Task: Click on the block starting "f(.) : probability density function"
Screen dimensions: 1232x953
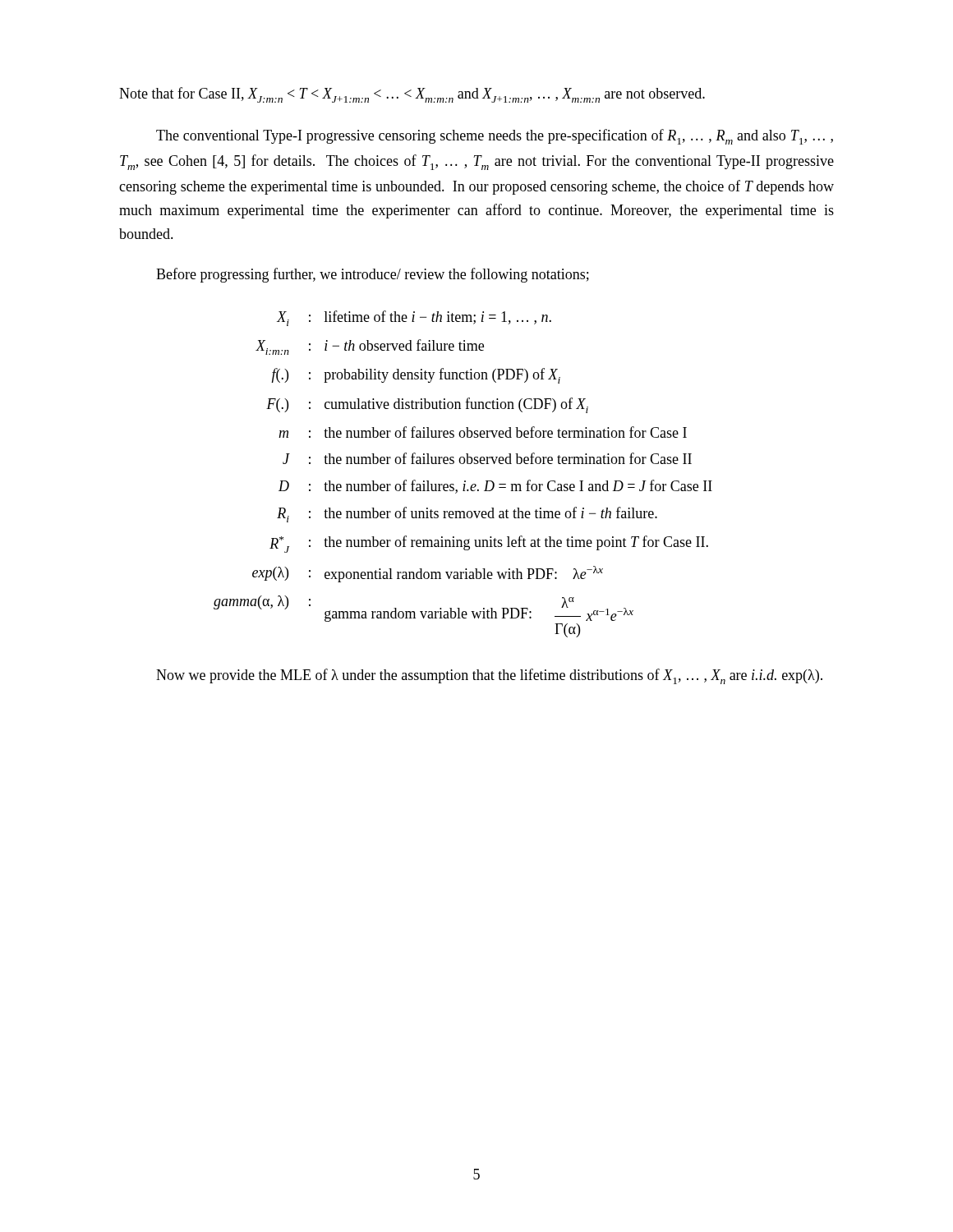Action: 476,376
